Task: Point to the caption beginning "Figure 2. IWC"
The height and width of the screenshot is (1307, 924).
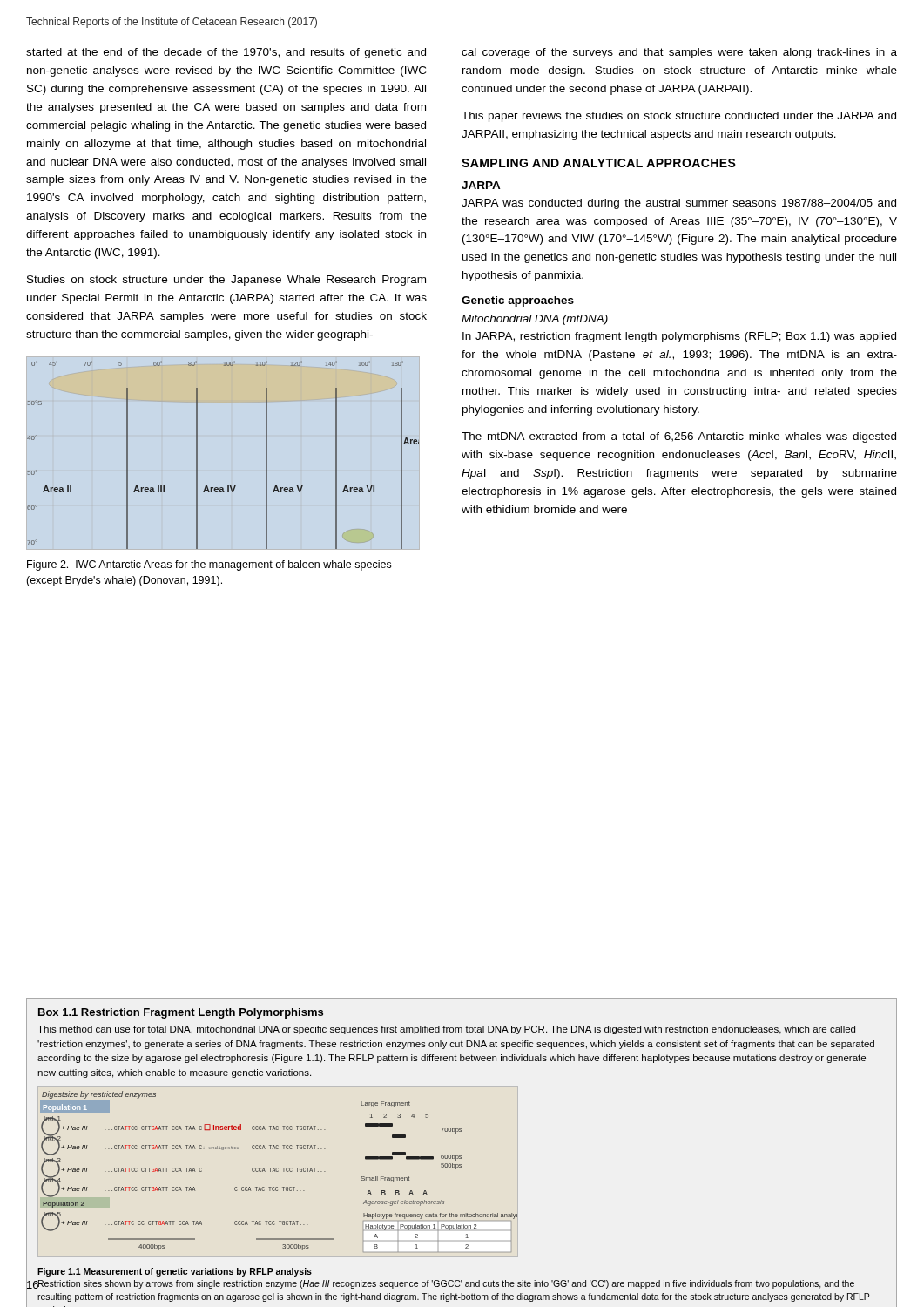Action: (209, 572)
